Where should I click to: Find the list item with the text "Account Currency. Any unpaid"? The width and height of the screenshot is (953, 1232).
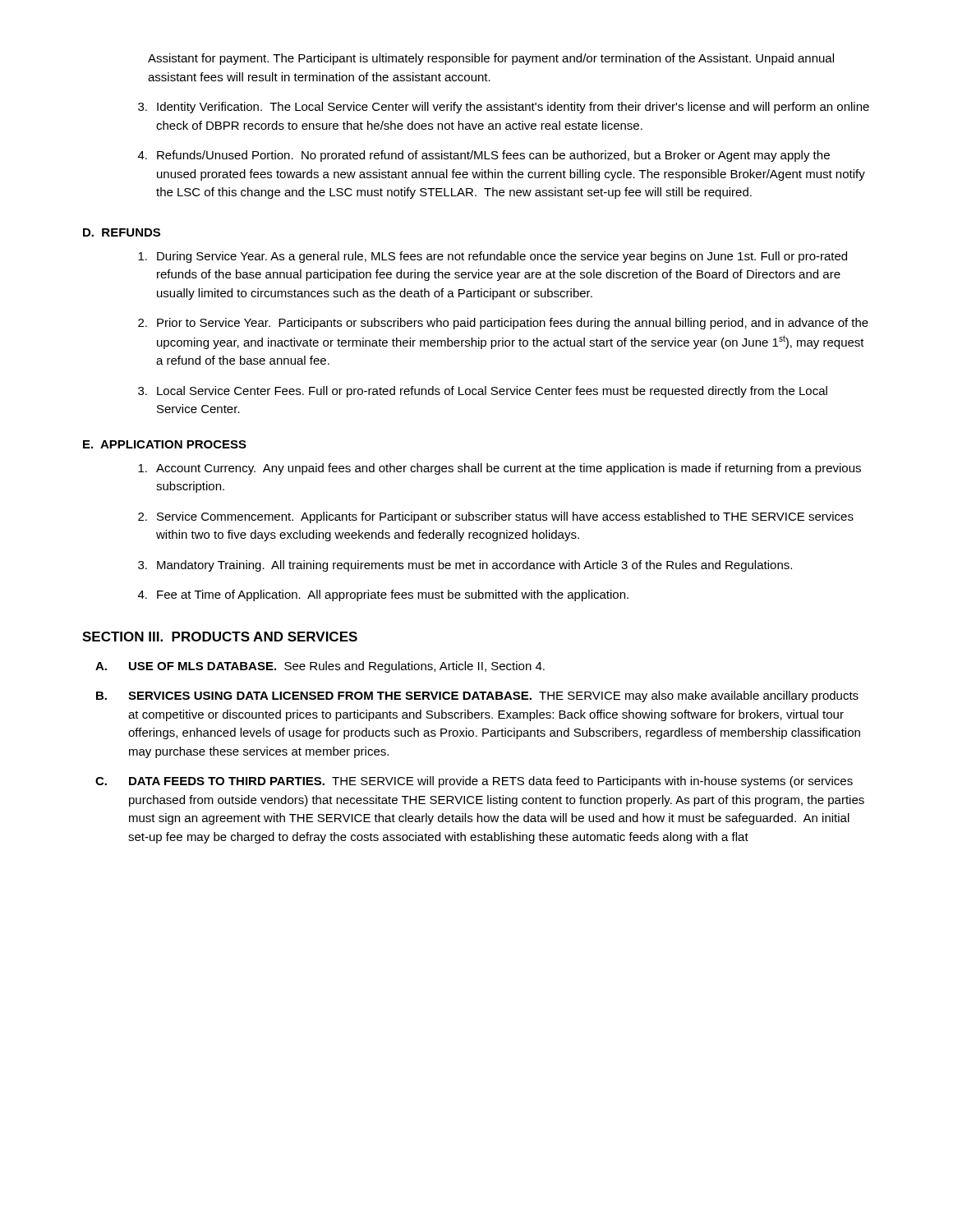496,477
